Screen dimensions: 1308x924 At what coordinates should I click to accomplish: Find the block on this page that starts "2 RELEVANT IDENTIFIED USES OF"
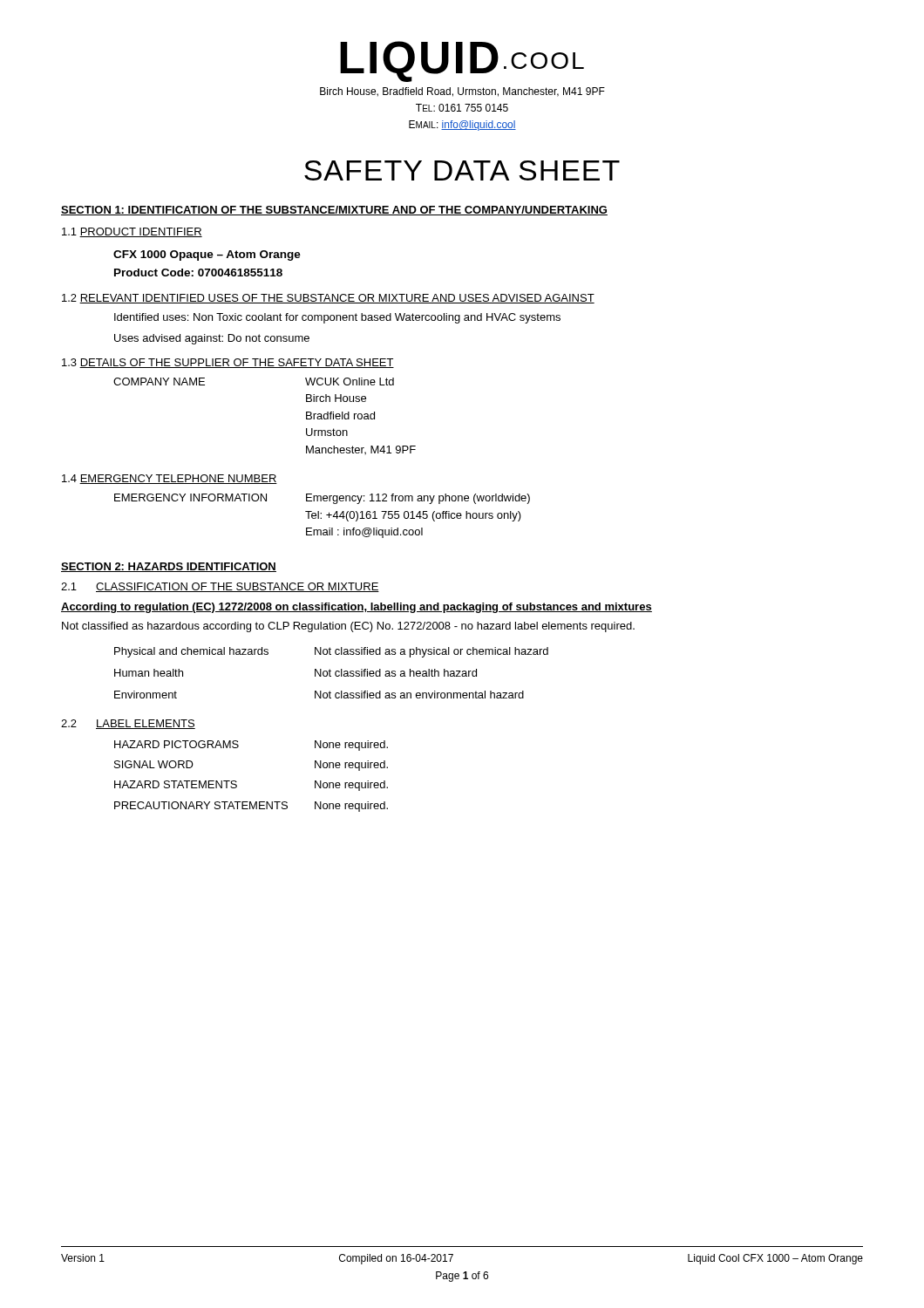coord(328,298)
